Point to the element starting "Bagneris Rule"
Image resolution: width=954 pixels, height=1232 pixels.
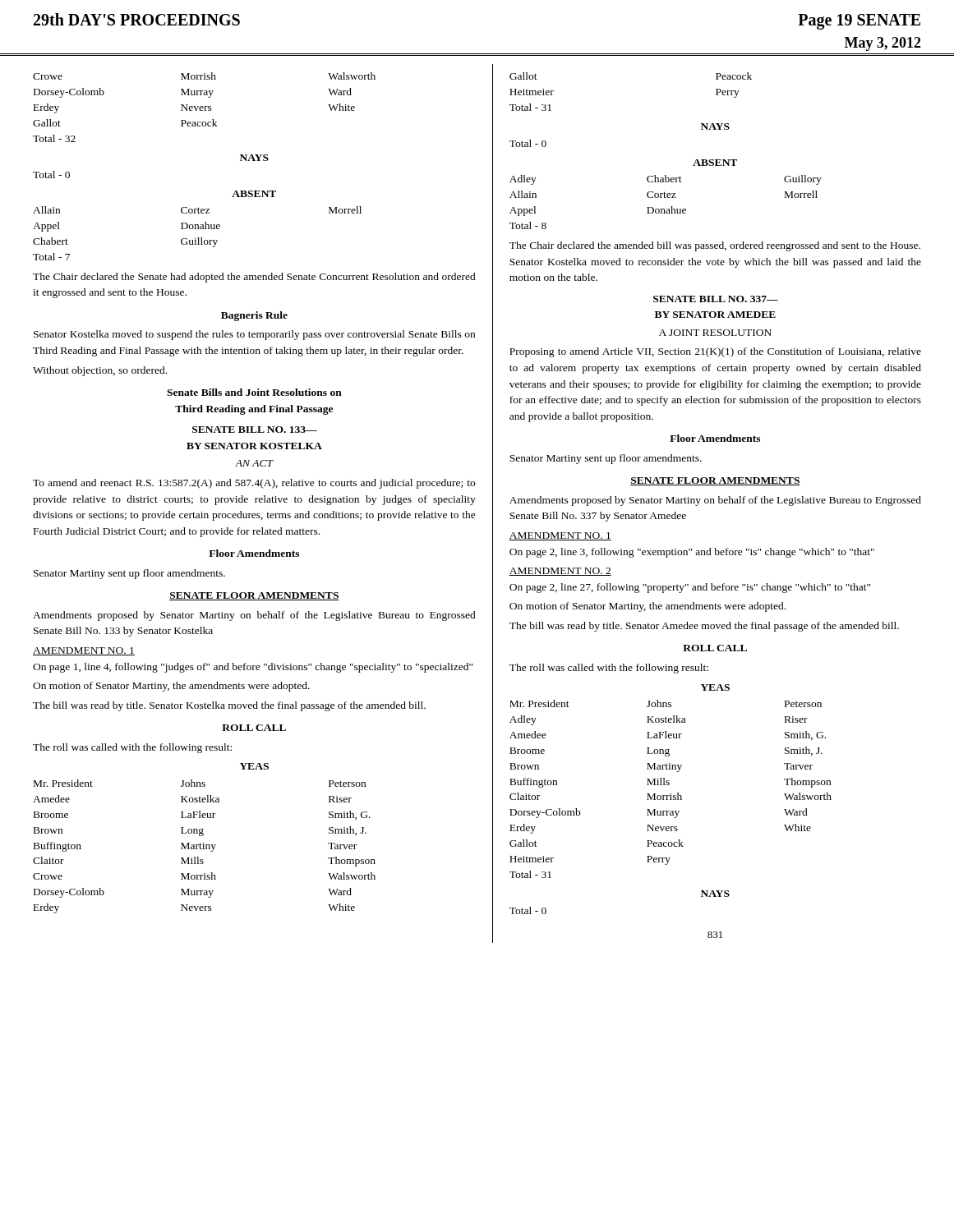[x=254, y=315]
